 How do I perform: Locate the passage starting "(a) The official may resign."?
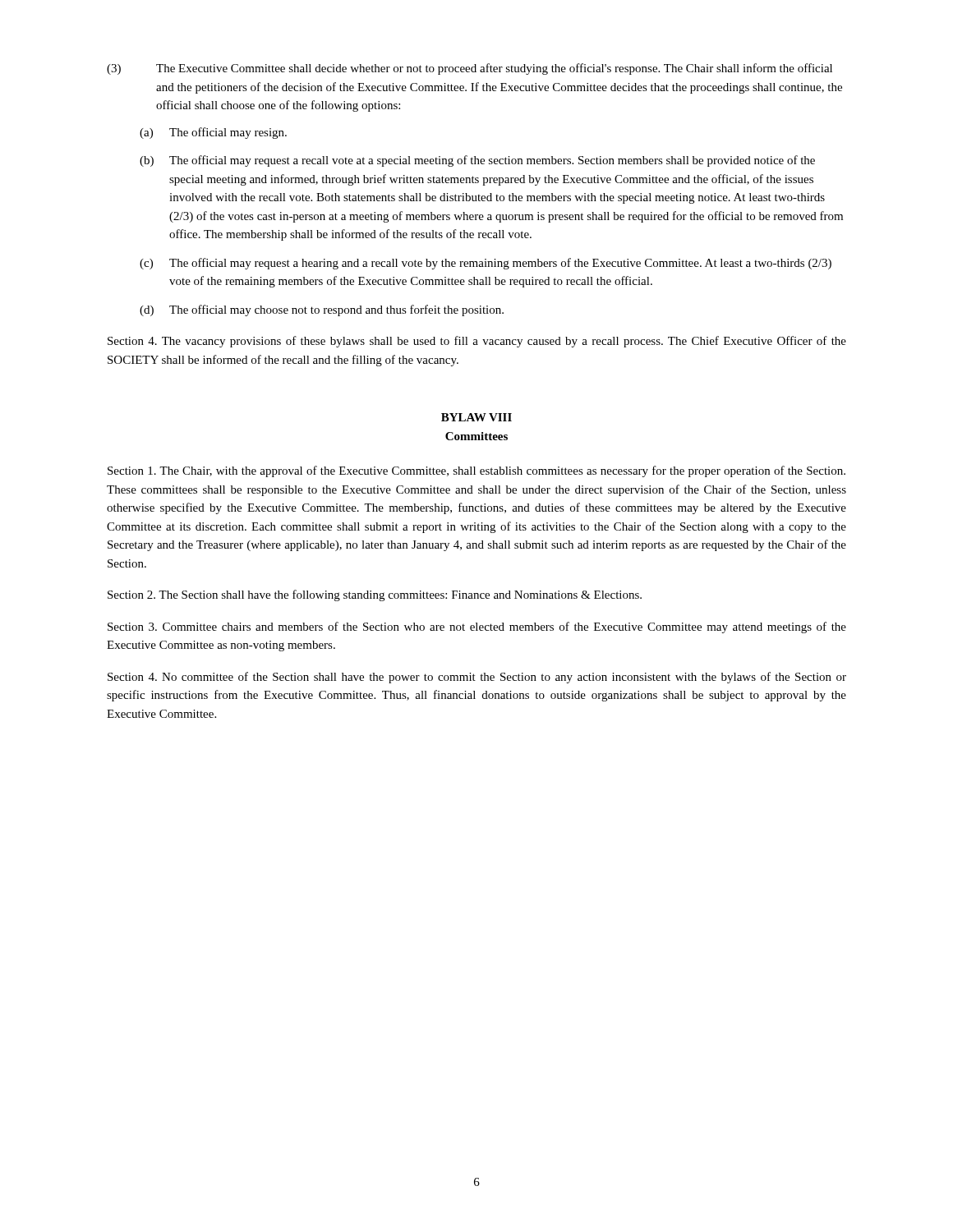click(214, 132)
